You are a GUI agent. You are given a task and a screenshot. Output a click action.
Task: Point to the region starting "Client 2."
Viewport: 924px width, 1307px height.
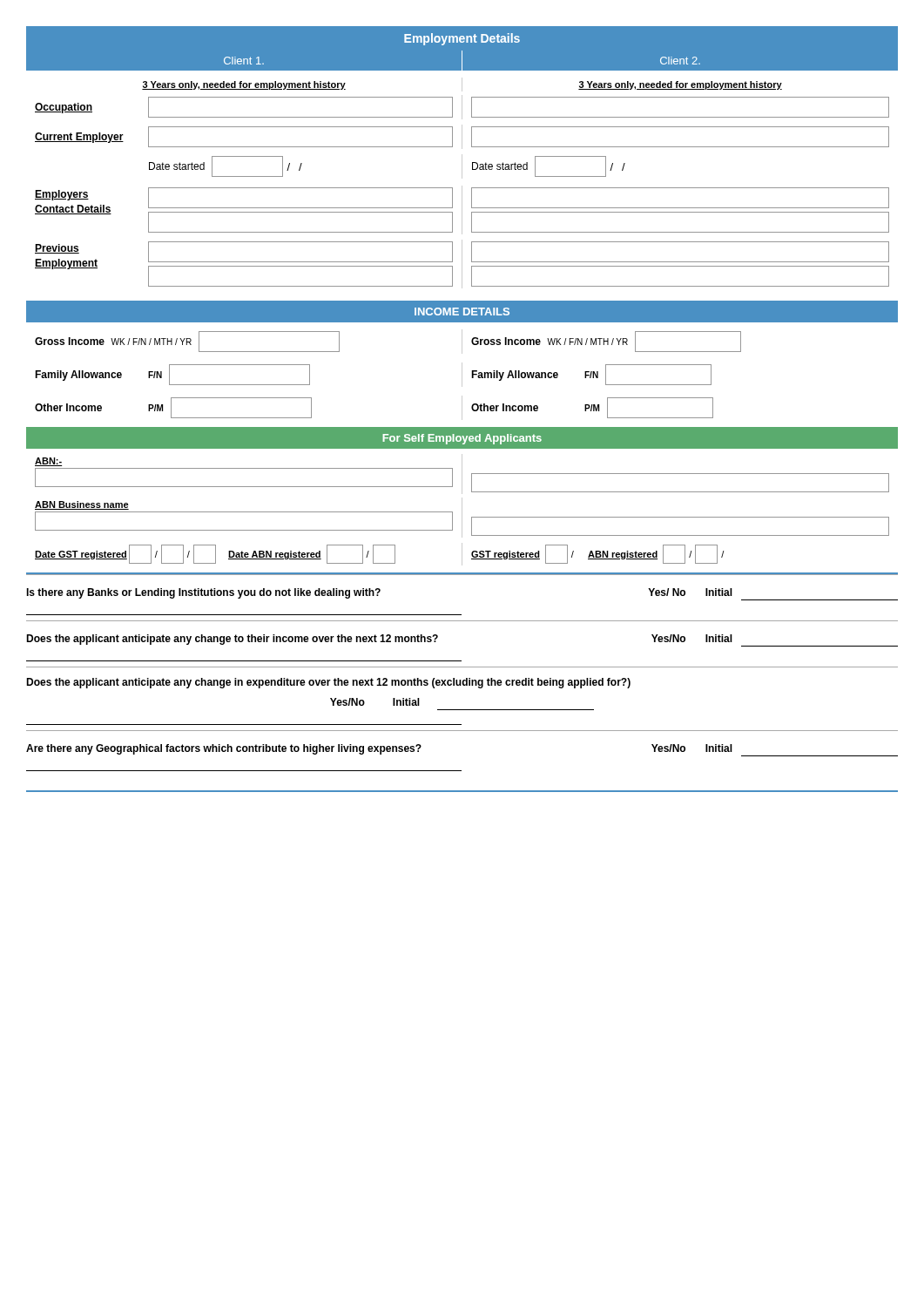(680, 61)
